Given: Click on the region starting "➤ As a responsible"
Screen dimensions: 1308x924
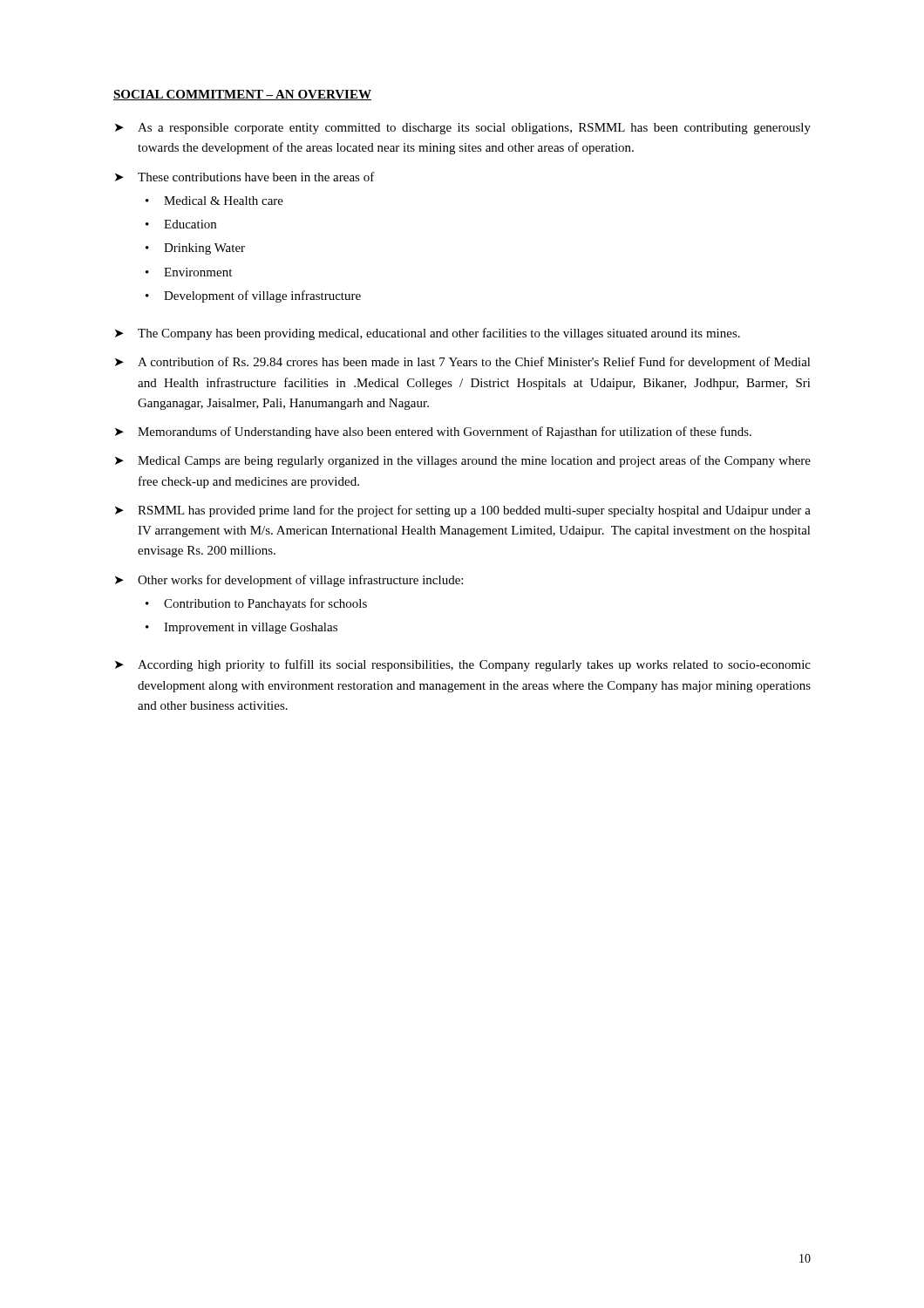Looking at the screenshot, I should tap(462, 138).
